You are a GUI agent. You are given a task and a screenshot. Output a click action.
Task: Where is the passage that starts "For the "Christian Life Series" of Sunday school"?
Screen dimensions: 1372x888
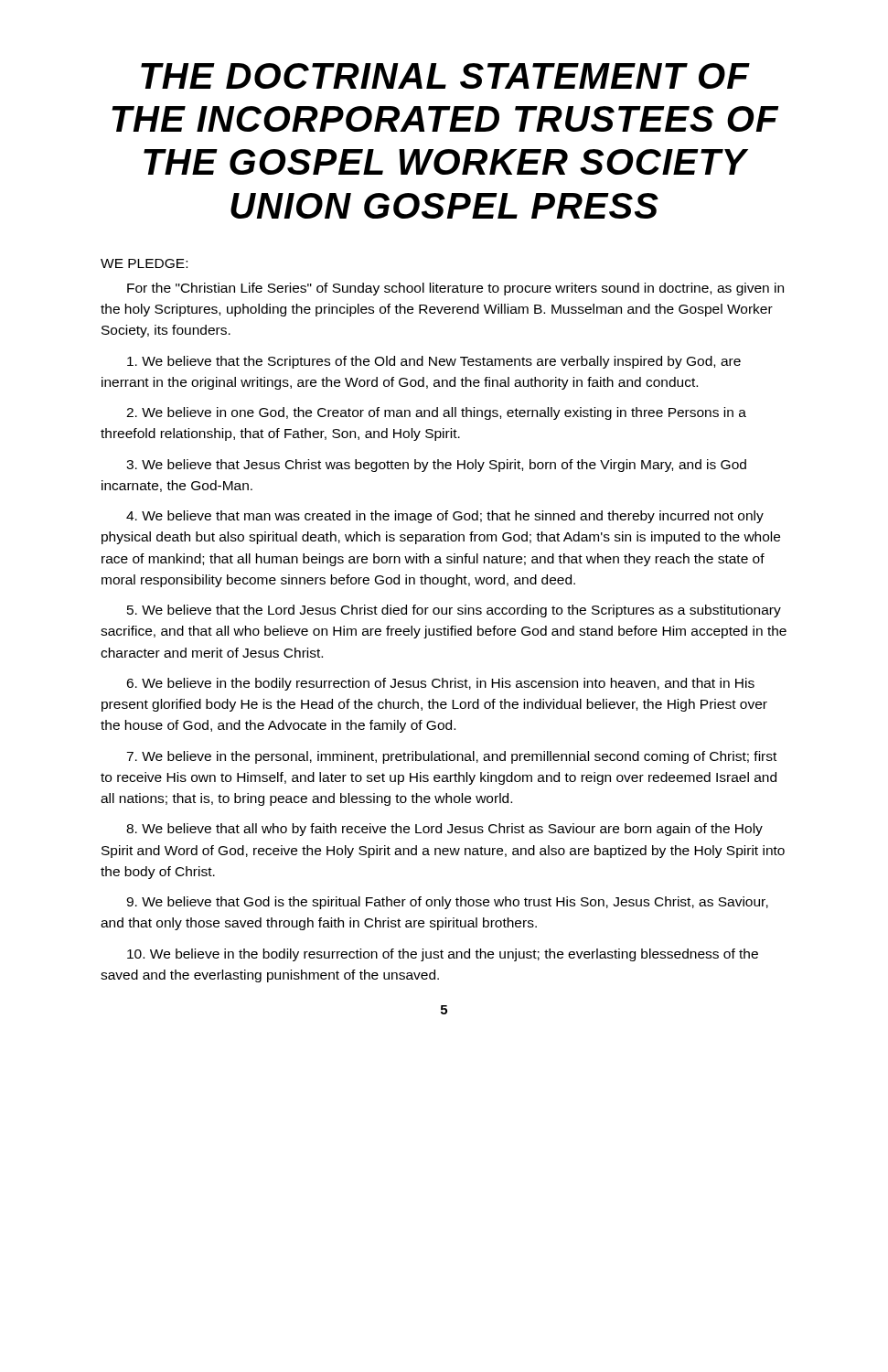tap(443, 309)
